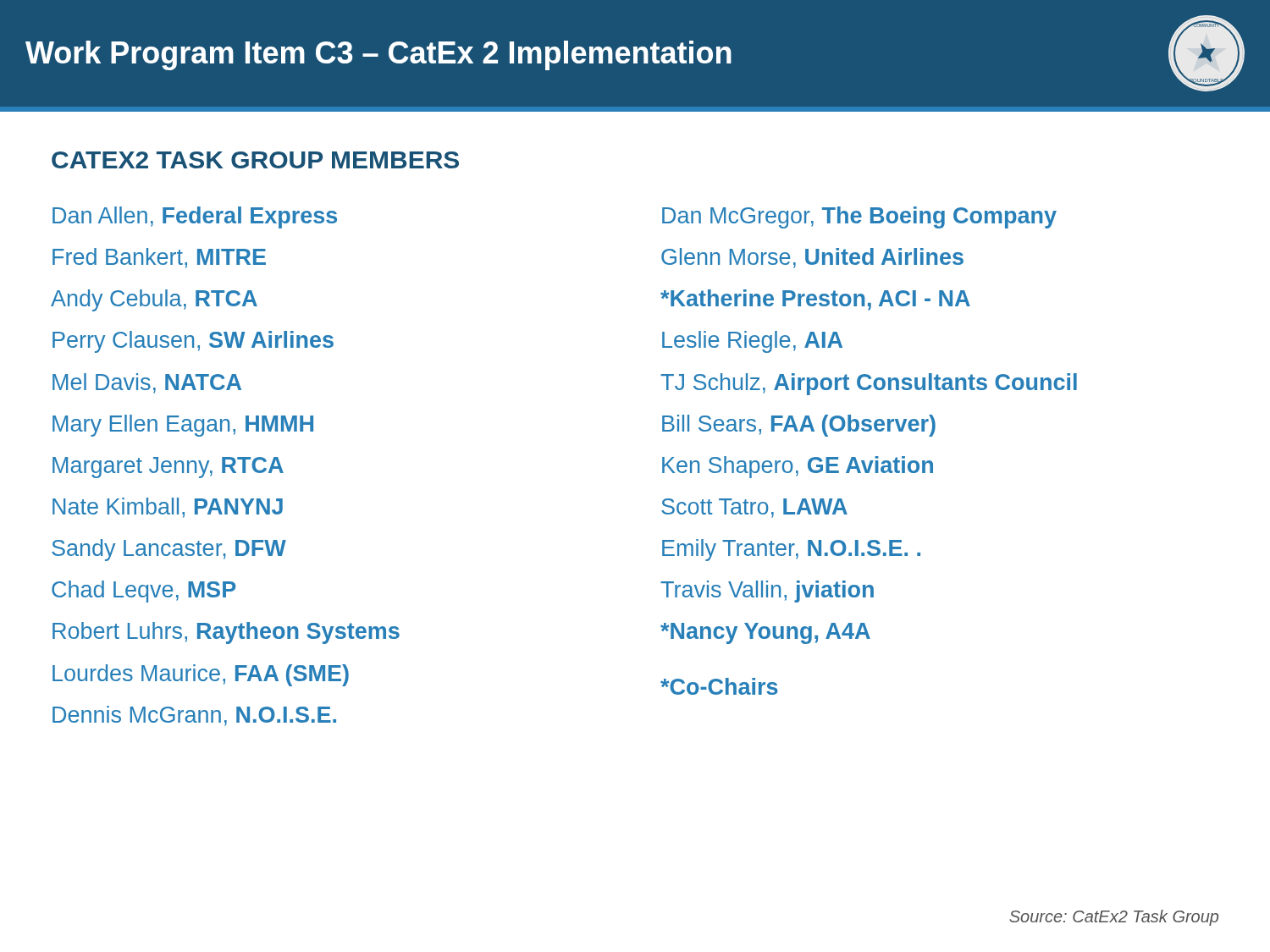1270x952 pixels.
Task: Find the list item containing "Mel Davis, NATCA"
Action: pyautogui.click(x=146, y=382)
